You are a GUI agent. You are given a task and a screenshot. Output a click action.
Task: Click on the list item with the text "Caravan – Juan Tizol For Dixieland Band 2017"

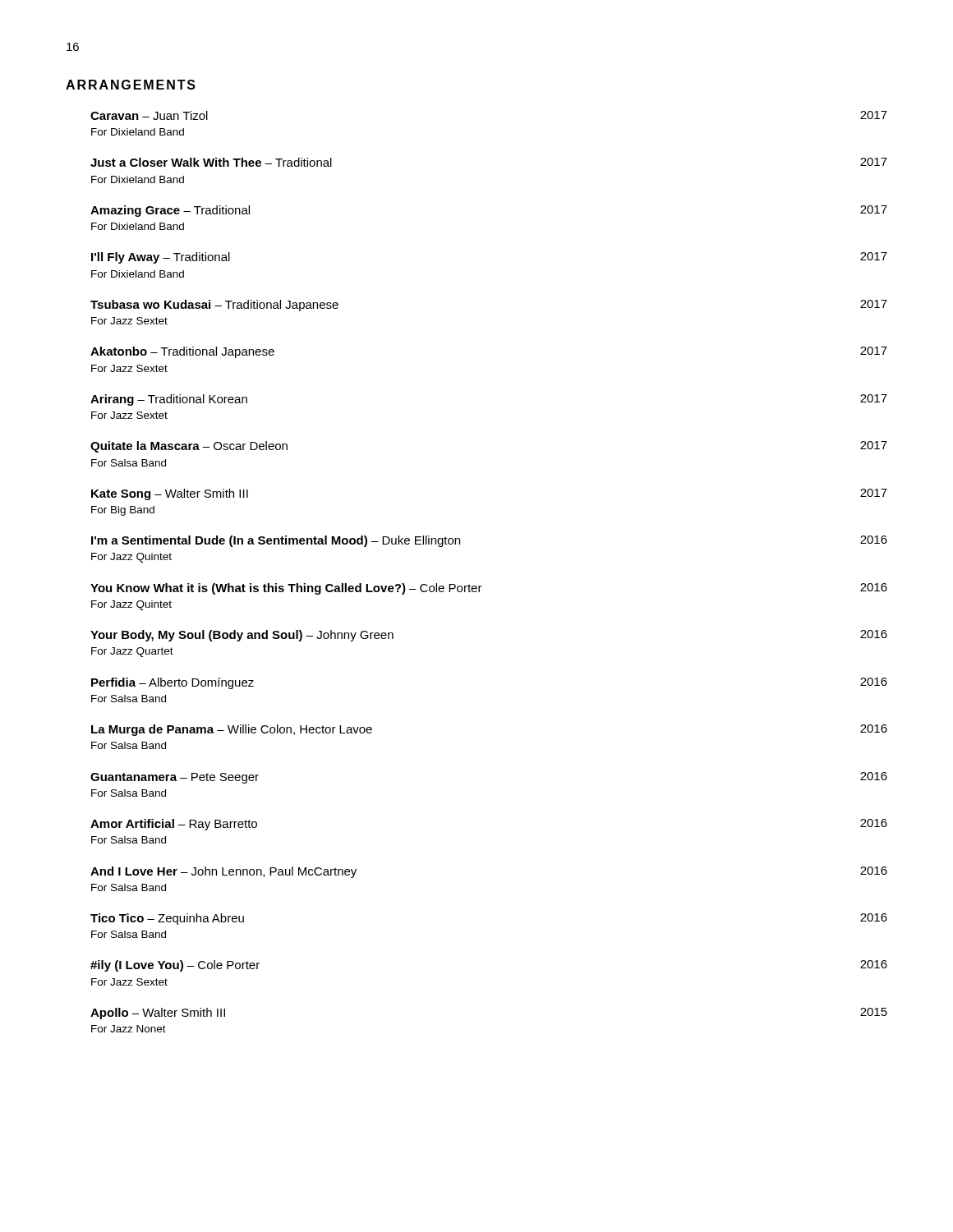pos(157,115)
